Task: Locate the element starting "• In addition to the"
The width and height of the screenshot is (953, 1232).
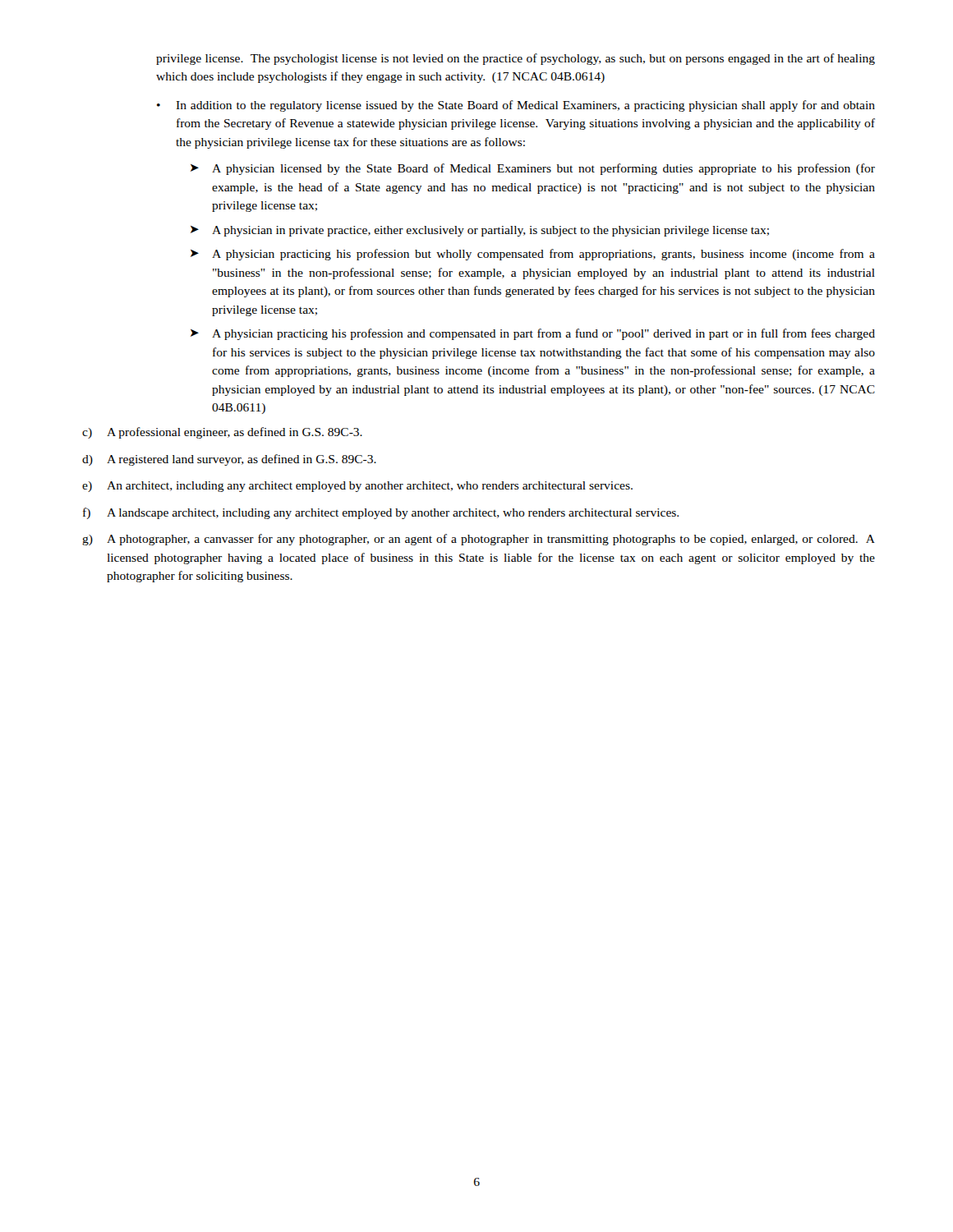Action: (x=516, y=124)
